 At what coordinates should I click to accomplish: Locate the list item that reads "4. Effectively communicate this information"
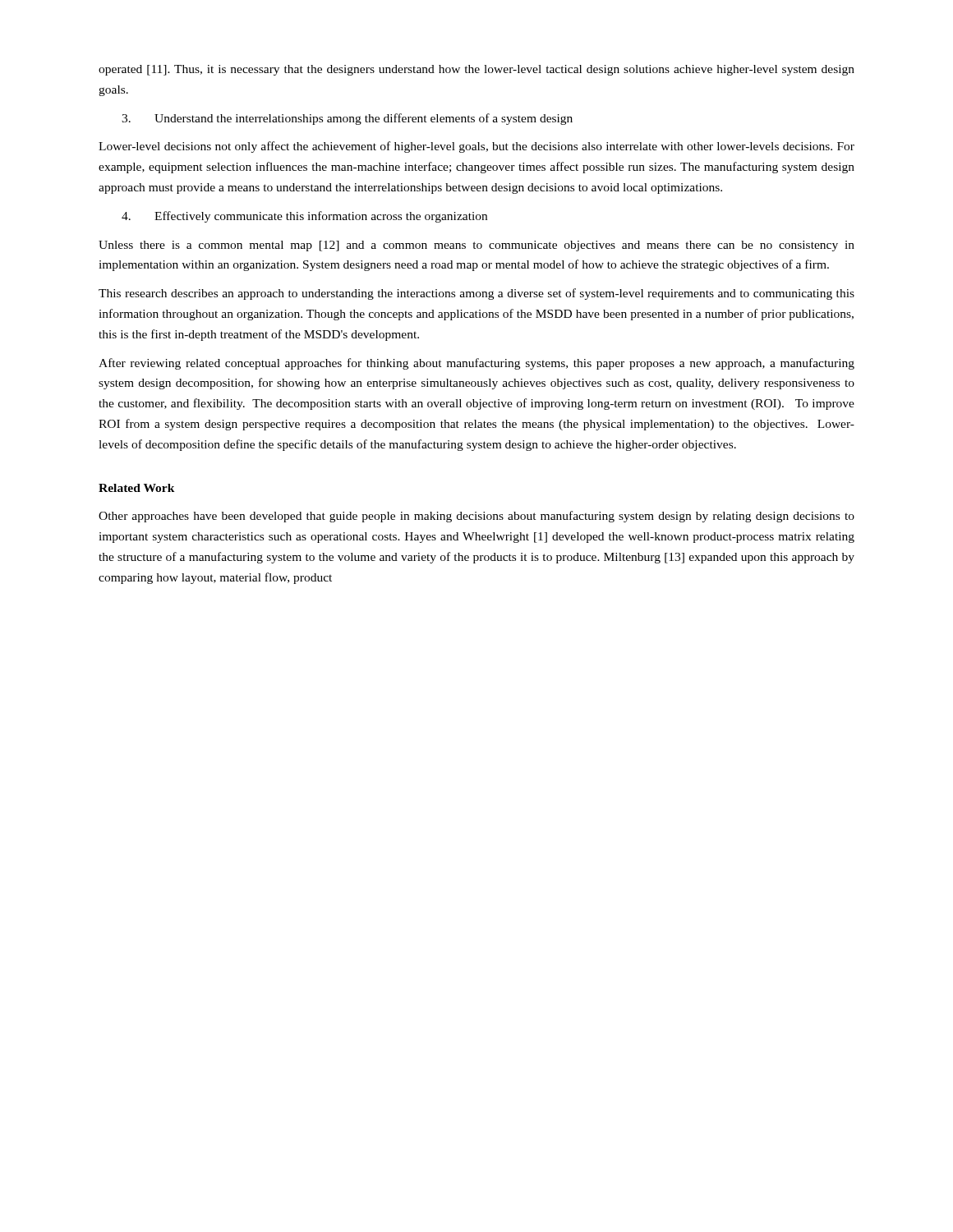coord(293,216)
